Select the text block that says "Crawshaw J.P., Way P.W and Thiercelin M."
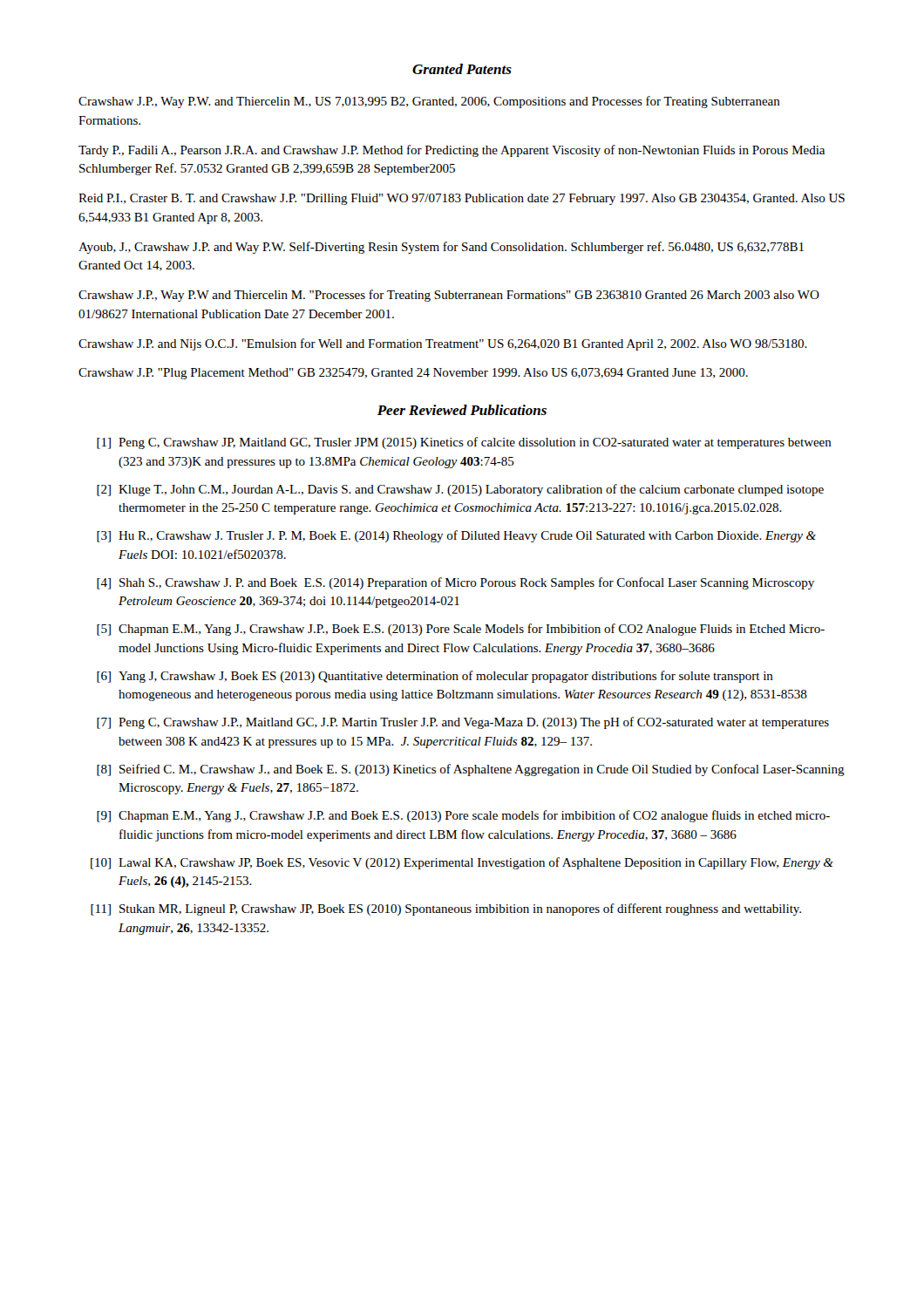 tap(449, 304)
